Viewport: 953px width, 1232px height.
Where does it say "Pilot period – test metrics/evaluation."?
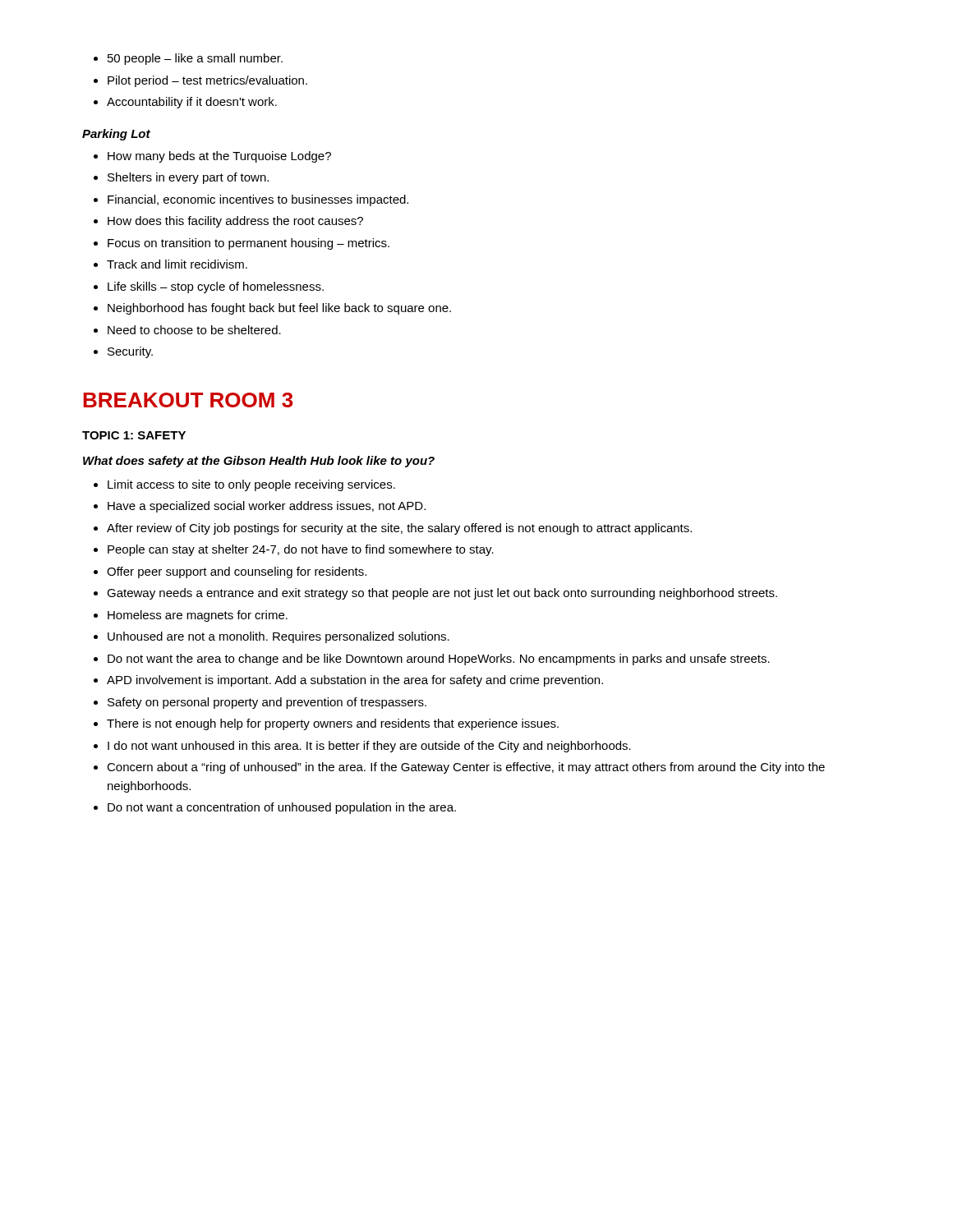coord(208,80)
